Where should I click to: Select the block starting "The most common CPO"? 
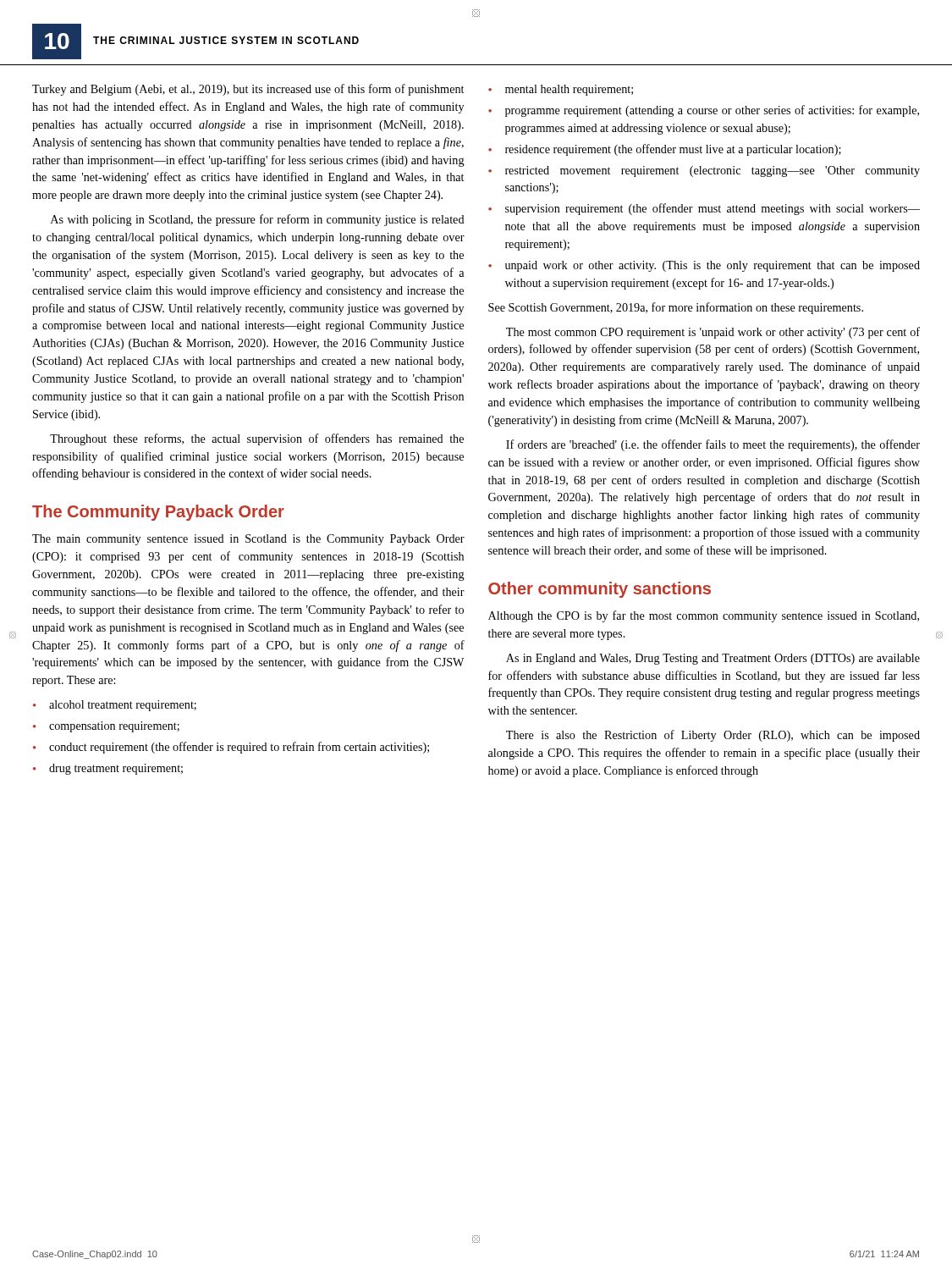click(x=704, y=376)
